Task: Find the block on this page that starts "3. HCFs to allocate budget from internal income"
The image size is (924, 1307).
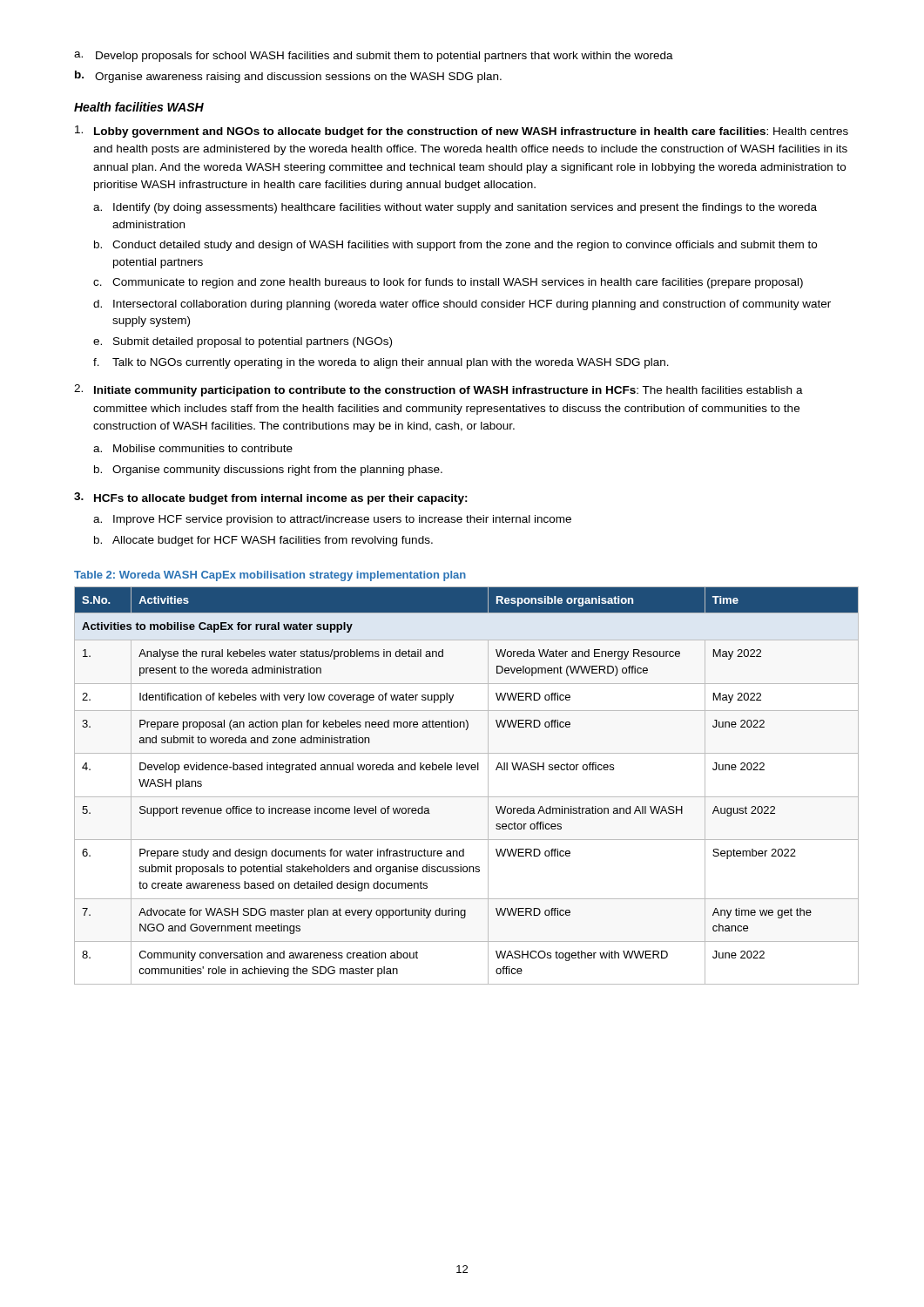Action: click(x=466, y=521)
